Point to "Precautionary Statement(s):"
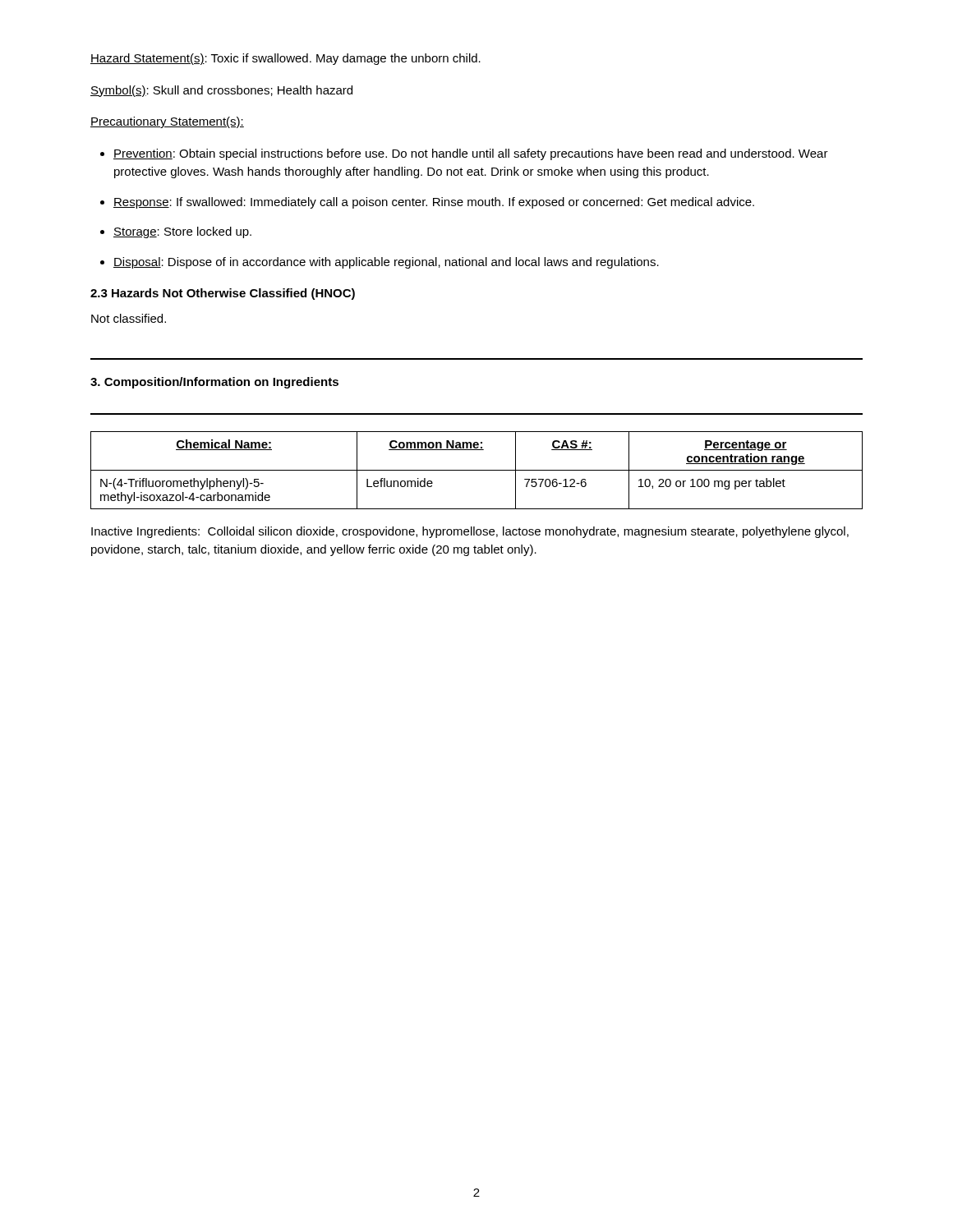The height and width of the screenshot is (1232, 953). pos(167,121)
